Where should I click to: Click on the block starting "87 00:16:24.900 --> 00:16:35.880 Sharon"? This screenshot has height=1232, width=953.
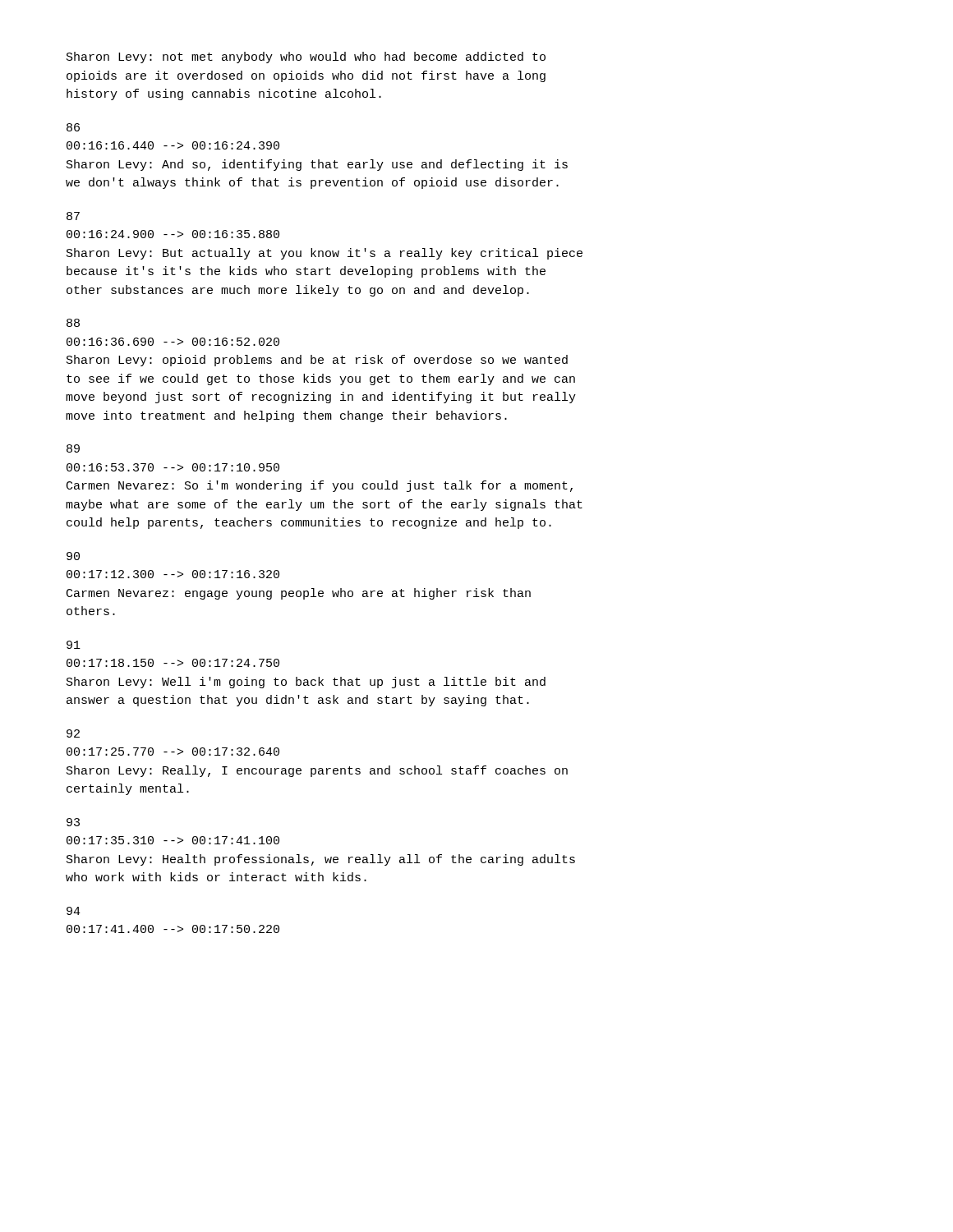[476, 254]
